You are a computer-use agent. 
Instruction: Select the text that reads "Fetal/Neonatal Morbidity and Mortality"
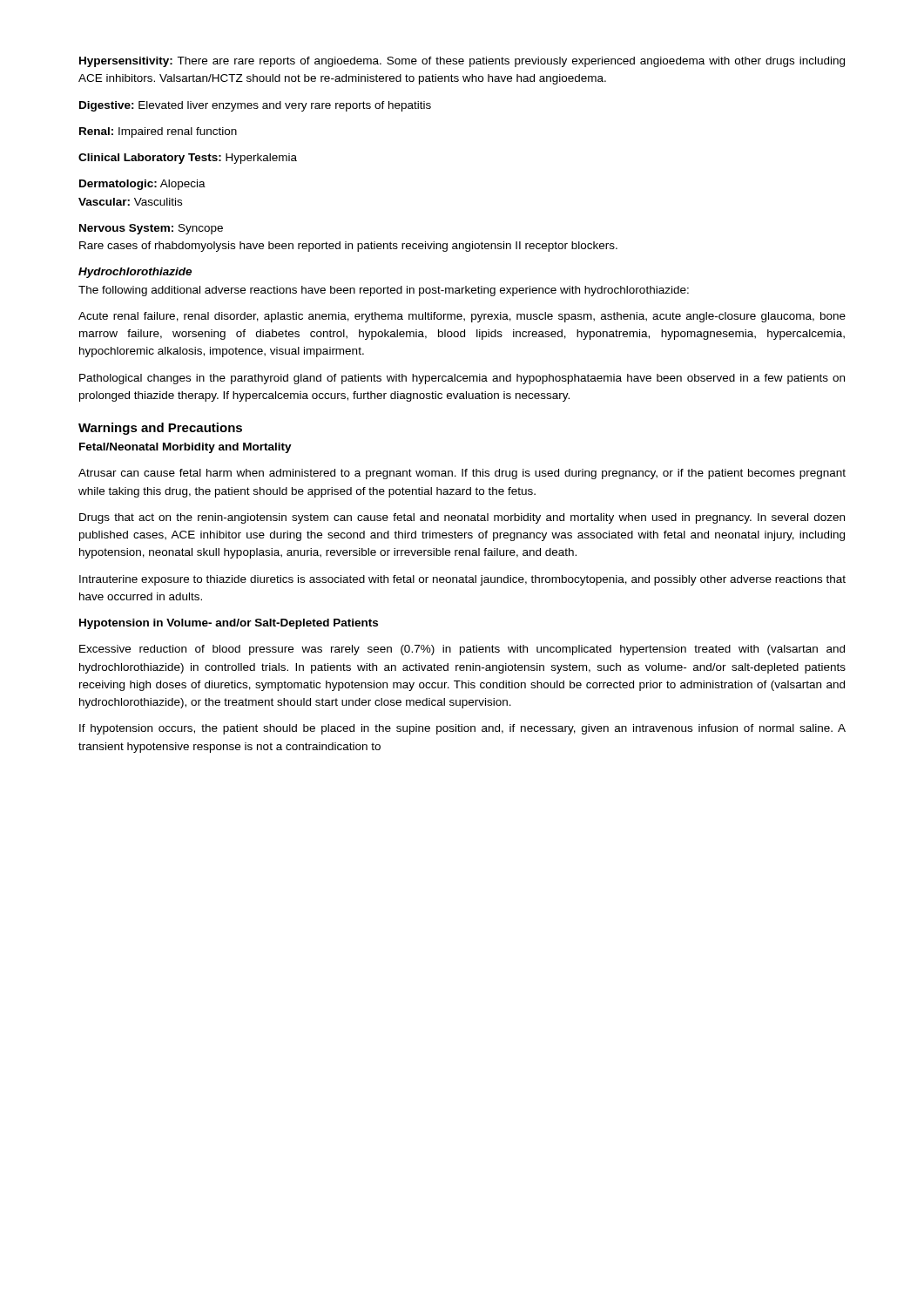click(x=185, y=448)
